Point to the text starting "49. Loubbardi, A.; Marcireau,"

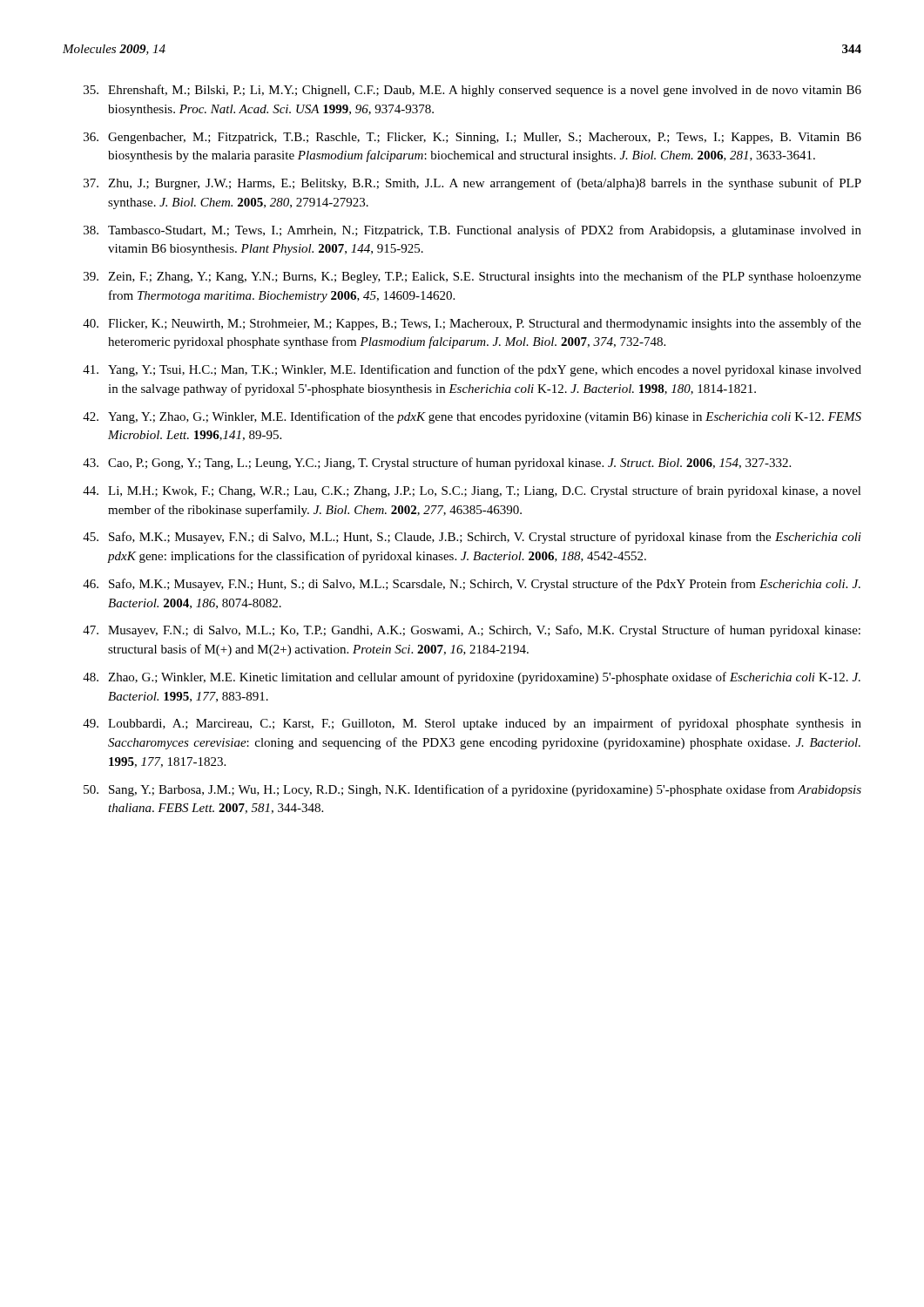click(x=462, y=743)
